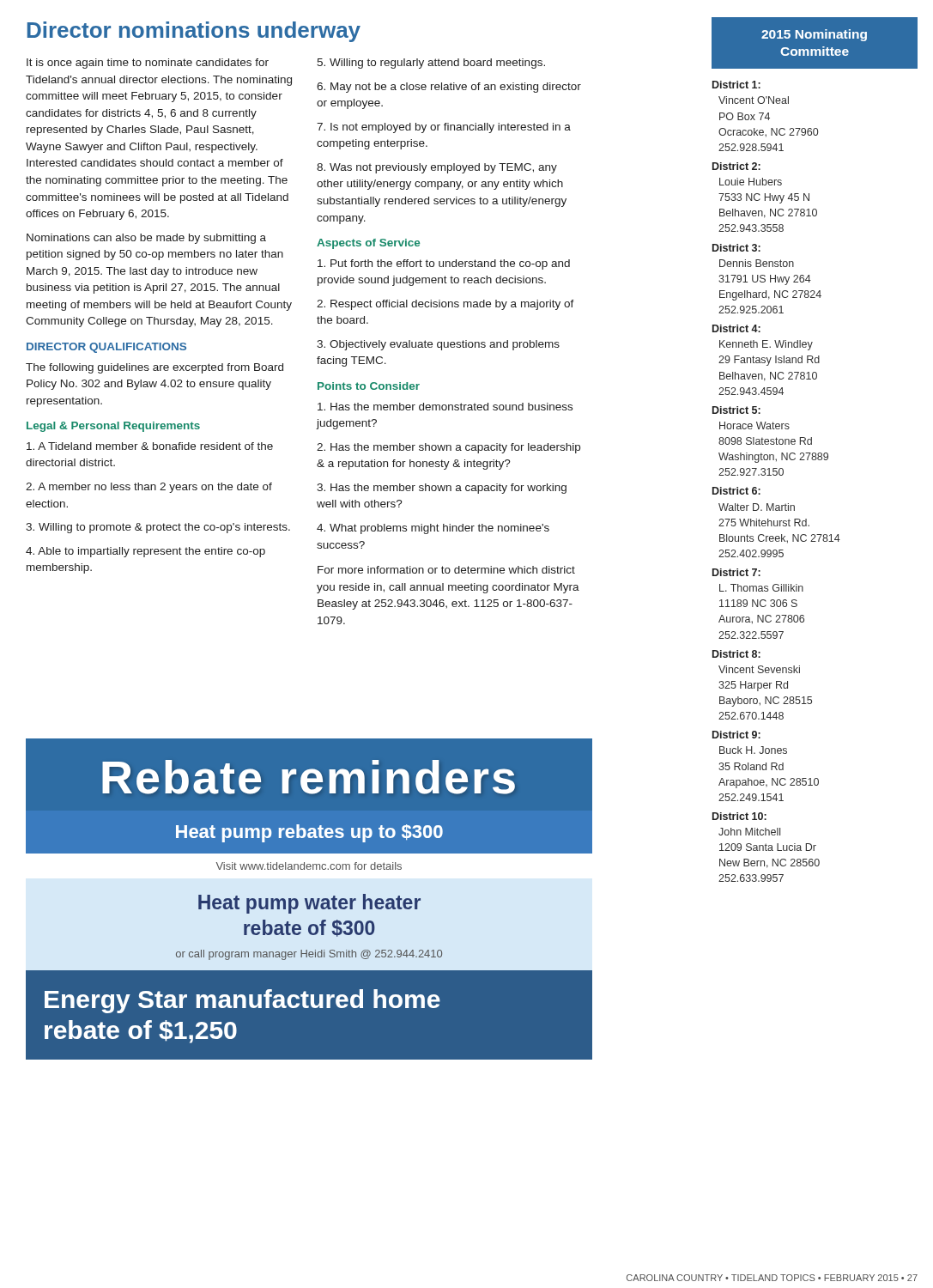Click where it says "Rebate reminders"
Viewport: 933px width, 1288px height.
[309, 777]
